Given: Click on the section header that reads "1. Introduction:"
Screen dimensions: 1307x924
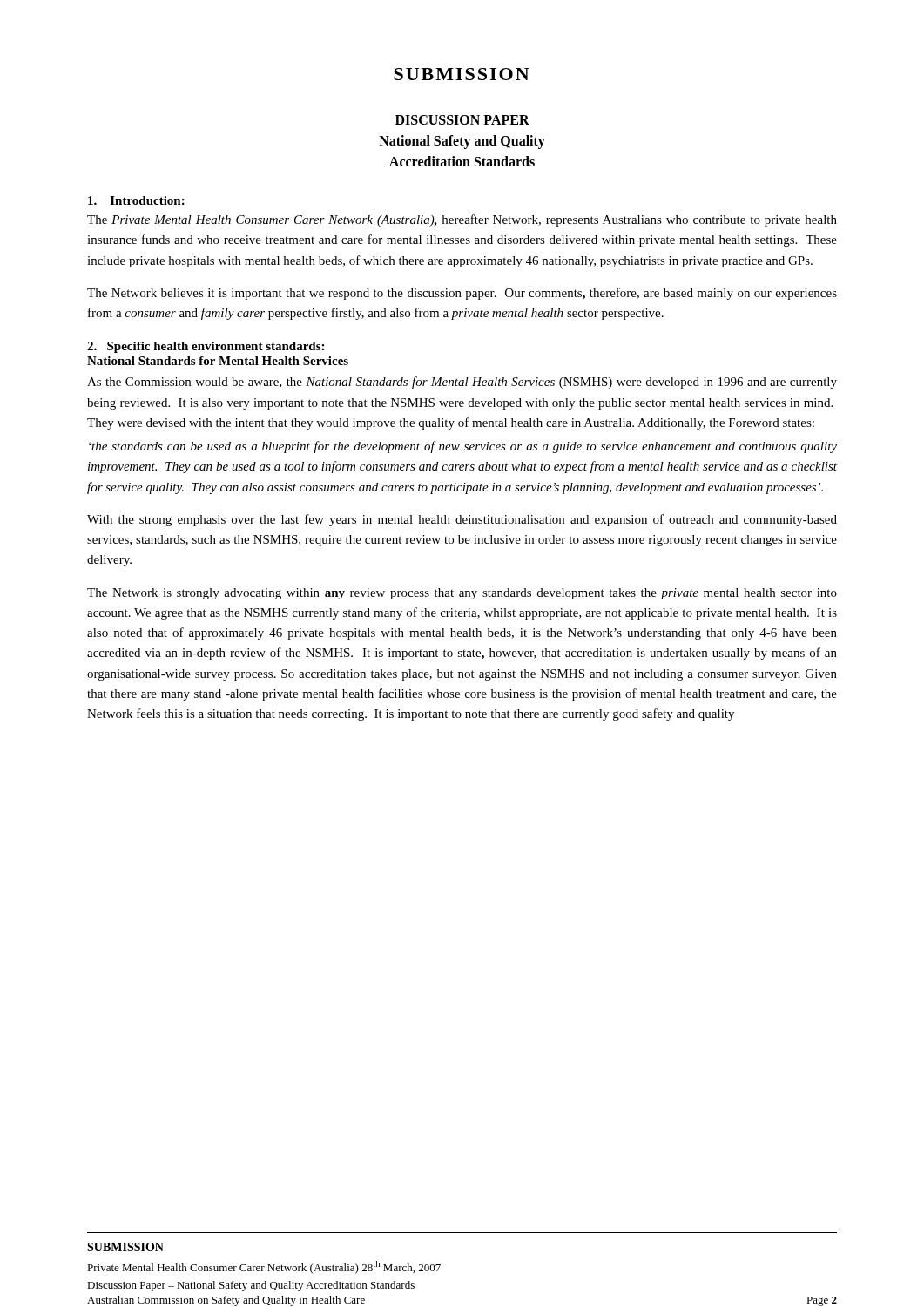Looking at the screenshot, I should [x=136, y=200].
